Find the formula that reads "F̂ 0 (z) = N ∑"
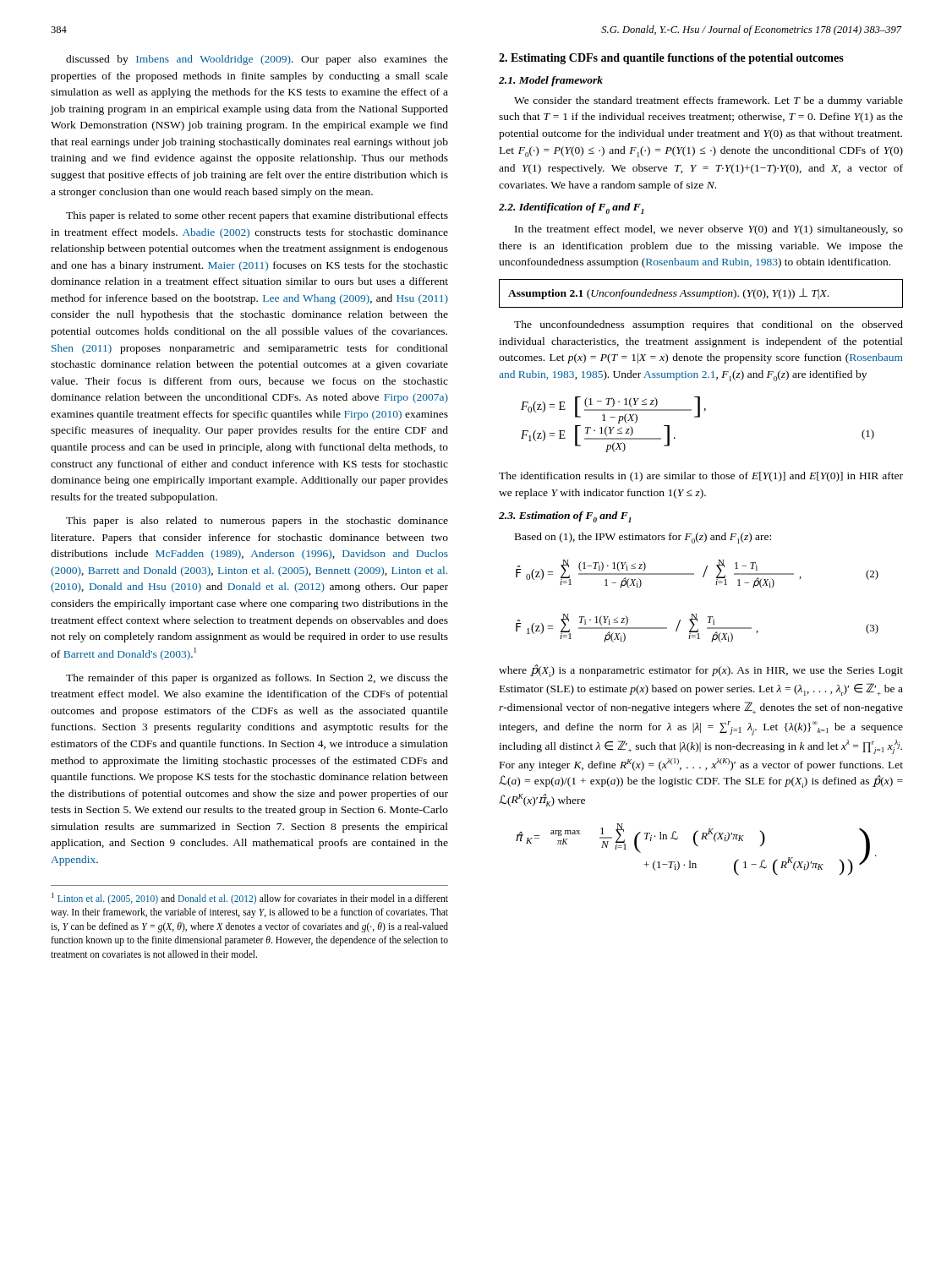Screen dimensions: 1268x952 click(701, 578)
